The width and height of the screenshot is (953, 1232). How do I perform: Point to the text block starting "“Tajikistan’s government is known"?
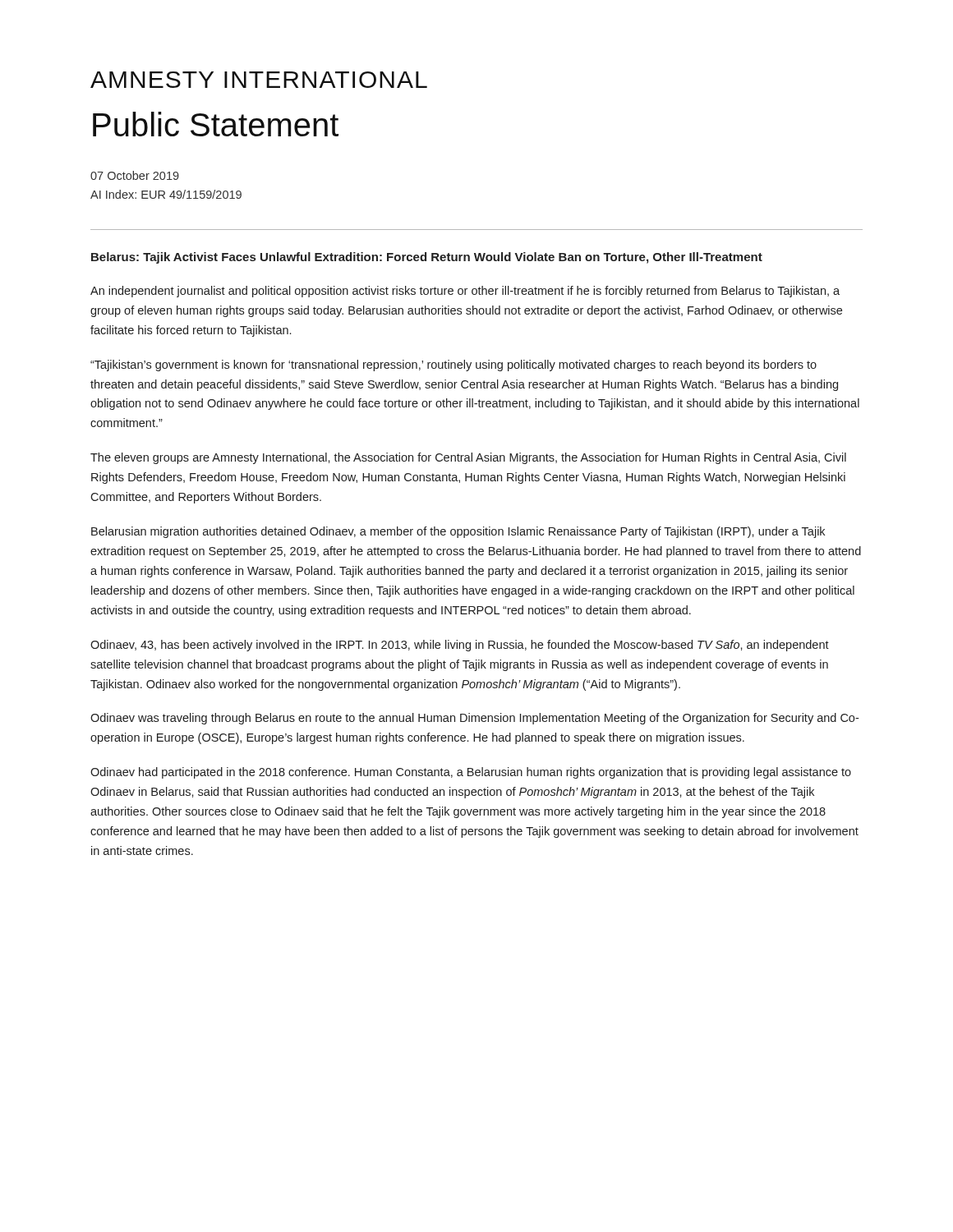tap(475, 394)
